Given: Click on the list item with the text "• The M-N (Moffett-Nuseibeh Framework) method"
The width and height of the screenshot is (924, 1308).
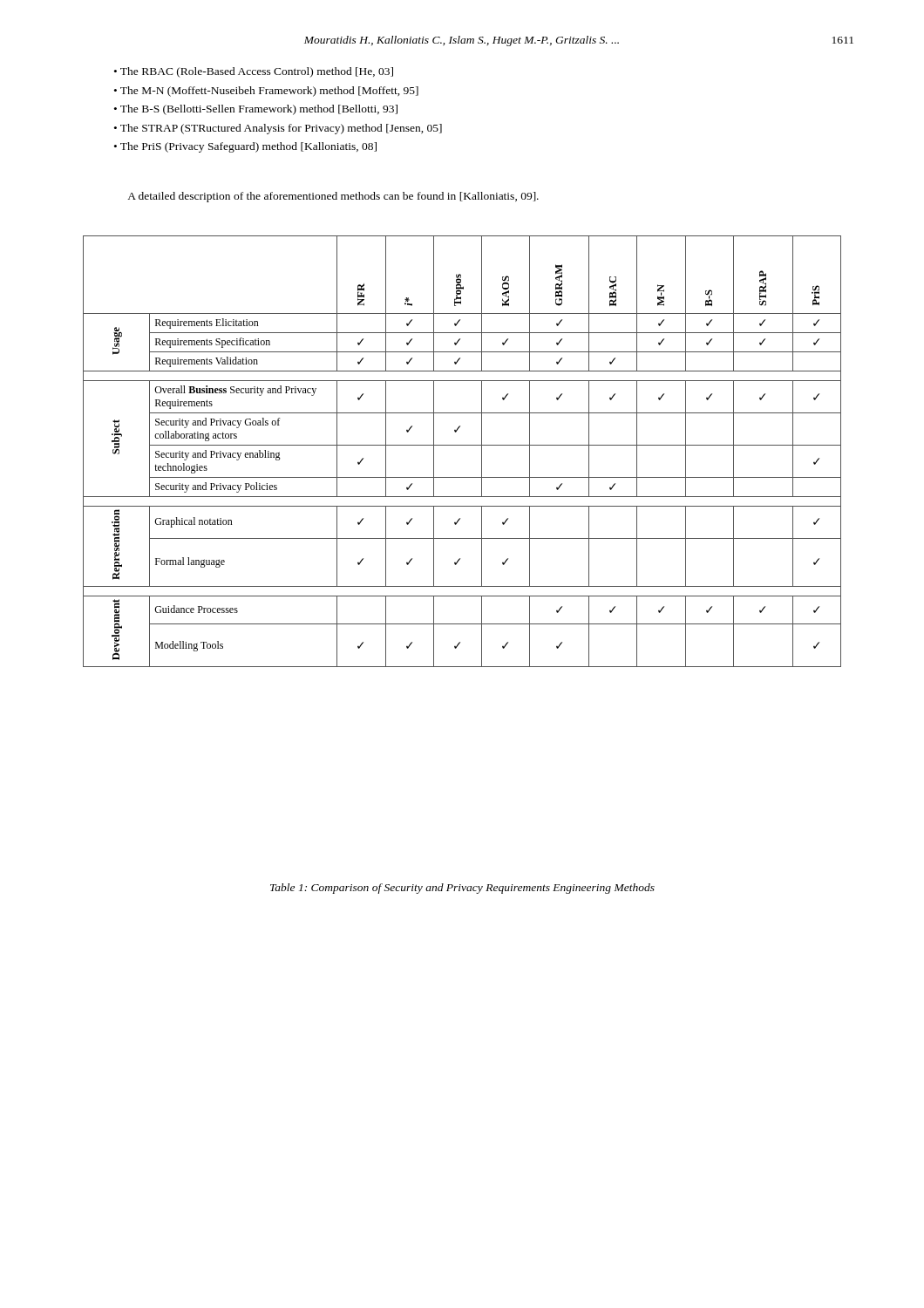Looking at the screenshot, I should coord(266,90).
